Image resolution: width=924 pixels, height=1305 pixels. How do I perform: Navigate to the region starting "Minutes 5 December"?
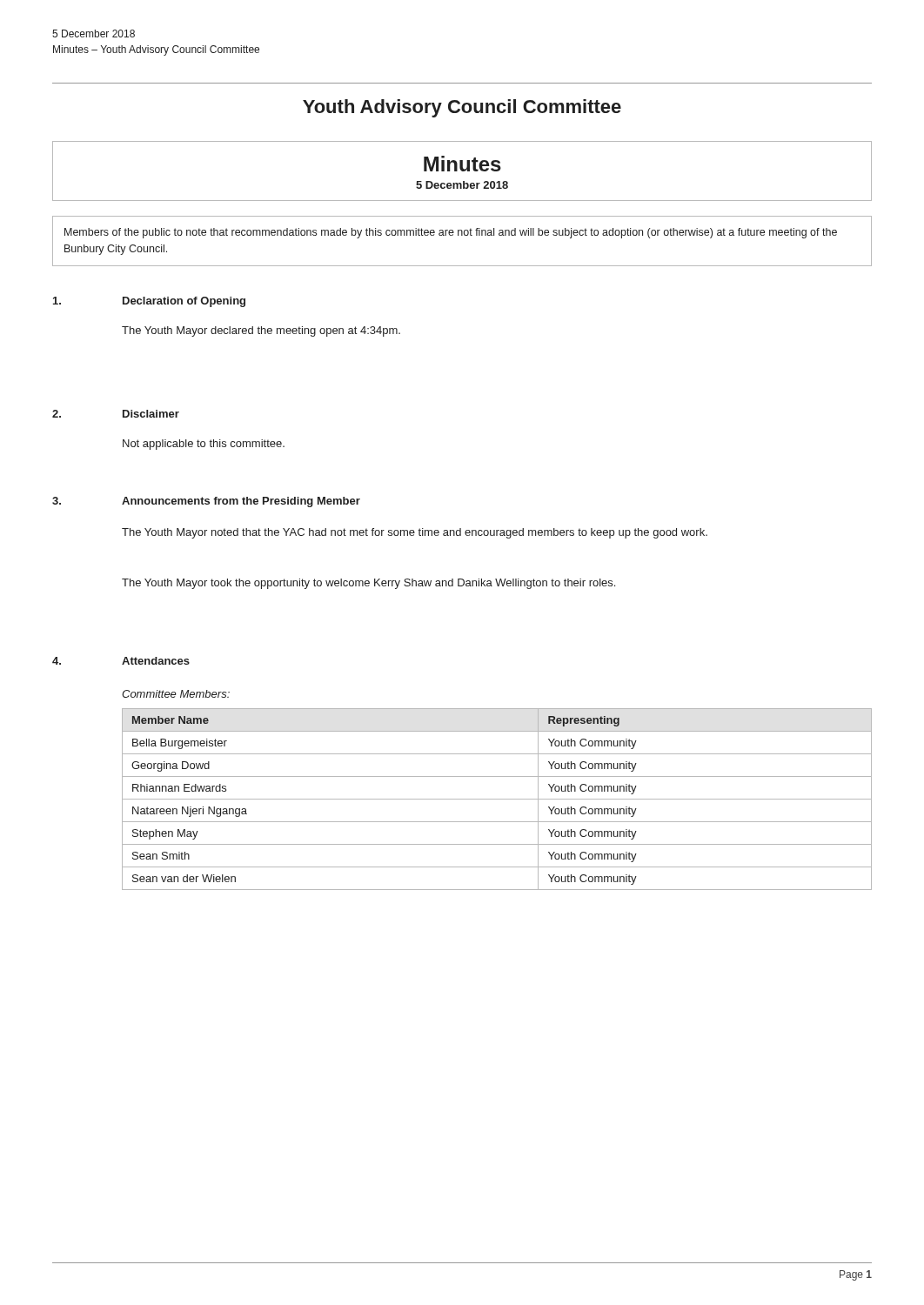[462, 172]
